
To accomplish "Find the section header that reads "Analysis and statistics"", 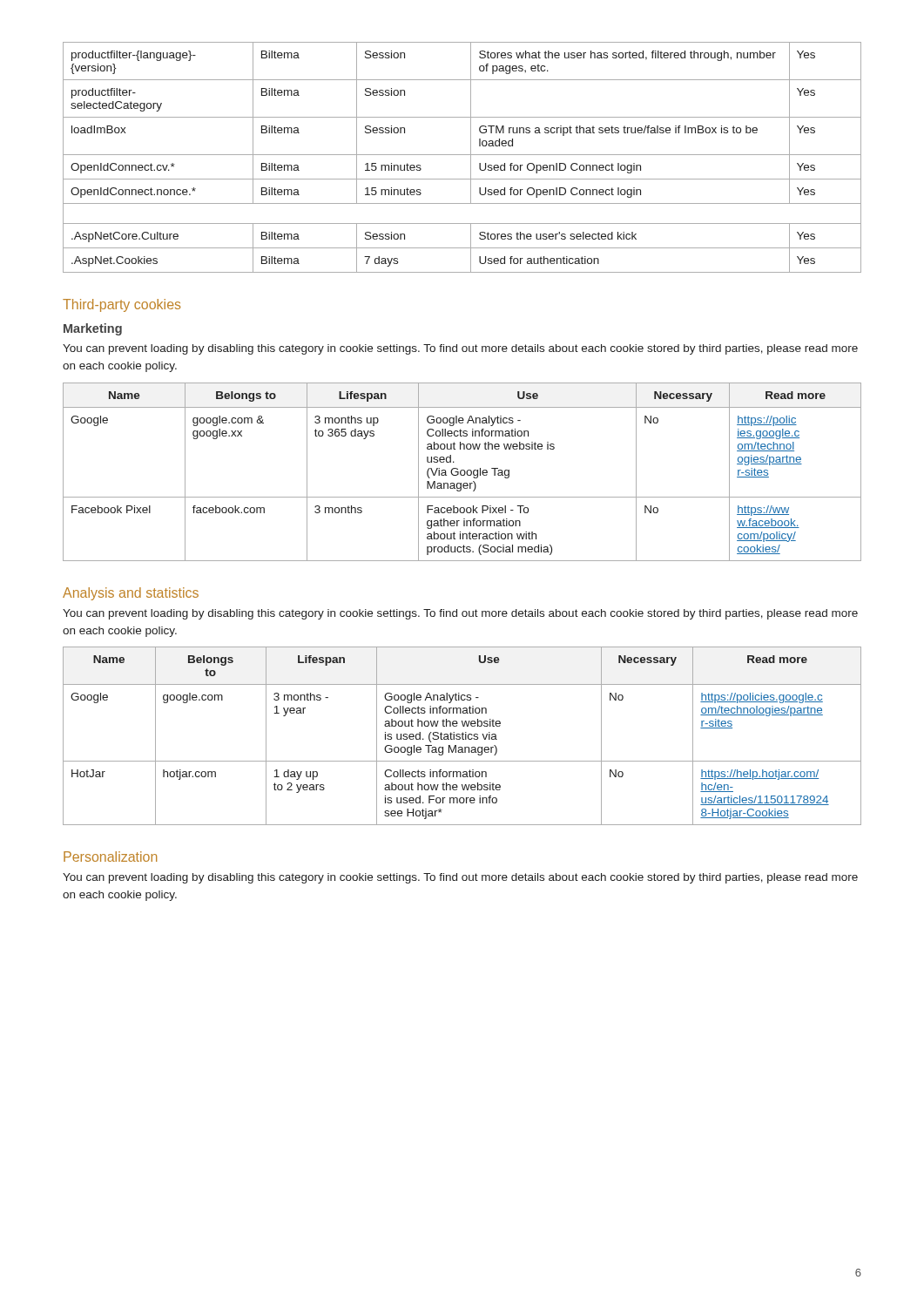I will (x=131, y=593).
